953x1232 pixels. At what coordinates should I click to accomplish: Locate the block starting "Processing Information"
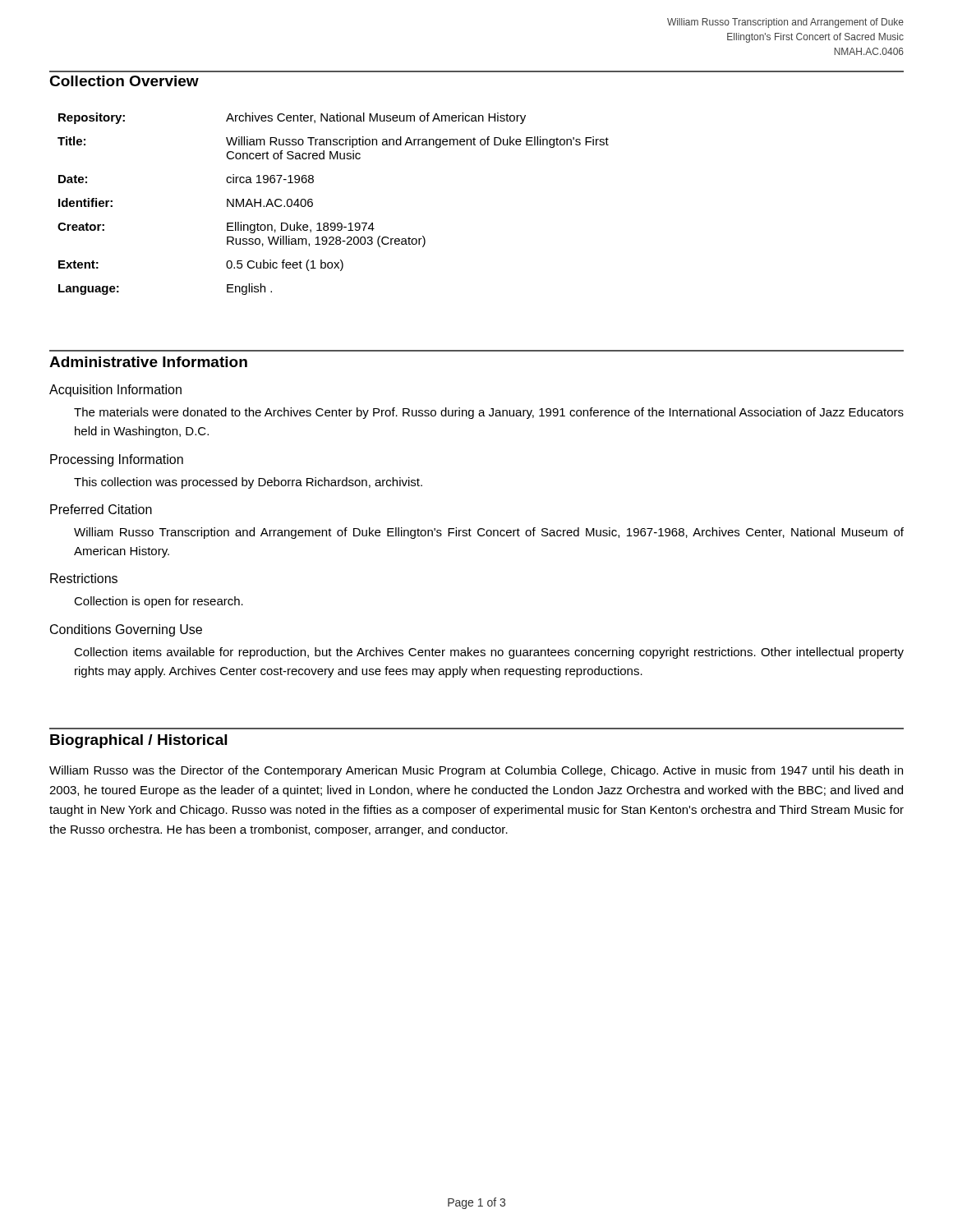117,459
